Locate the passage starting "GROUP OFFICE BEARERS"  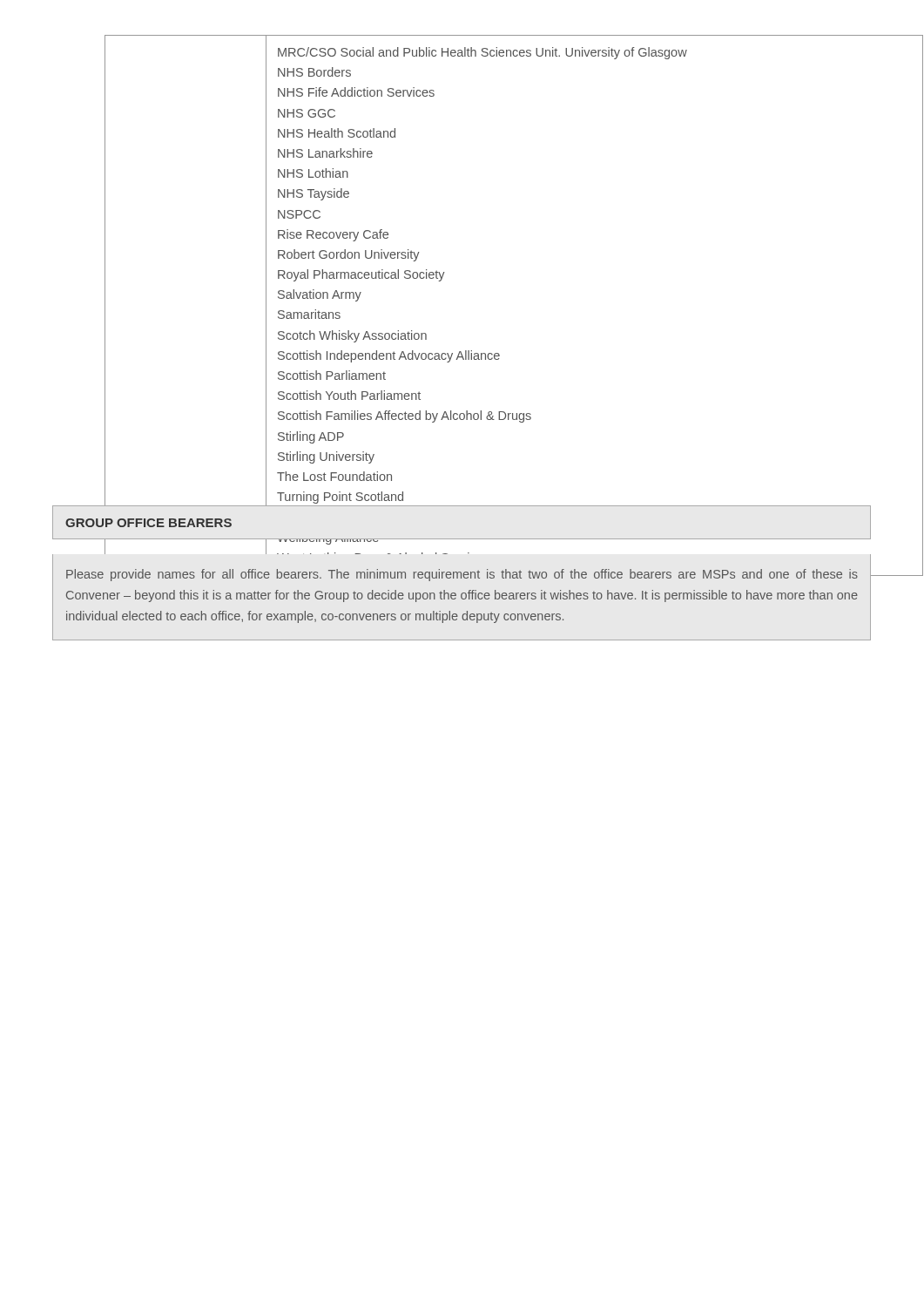coord(149,522)
